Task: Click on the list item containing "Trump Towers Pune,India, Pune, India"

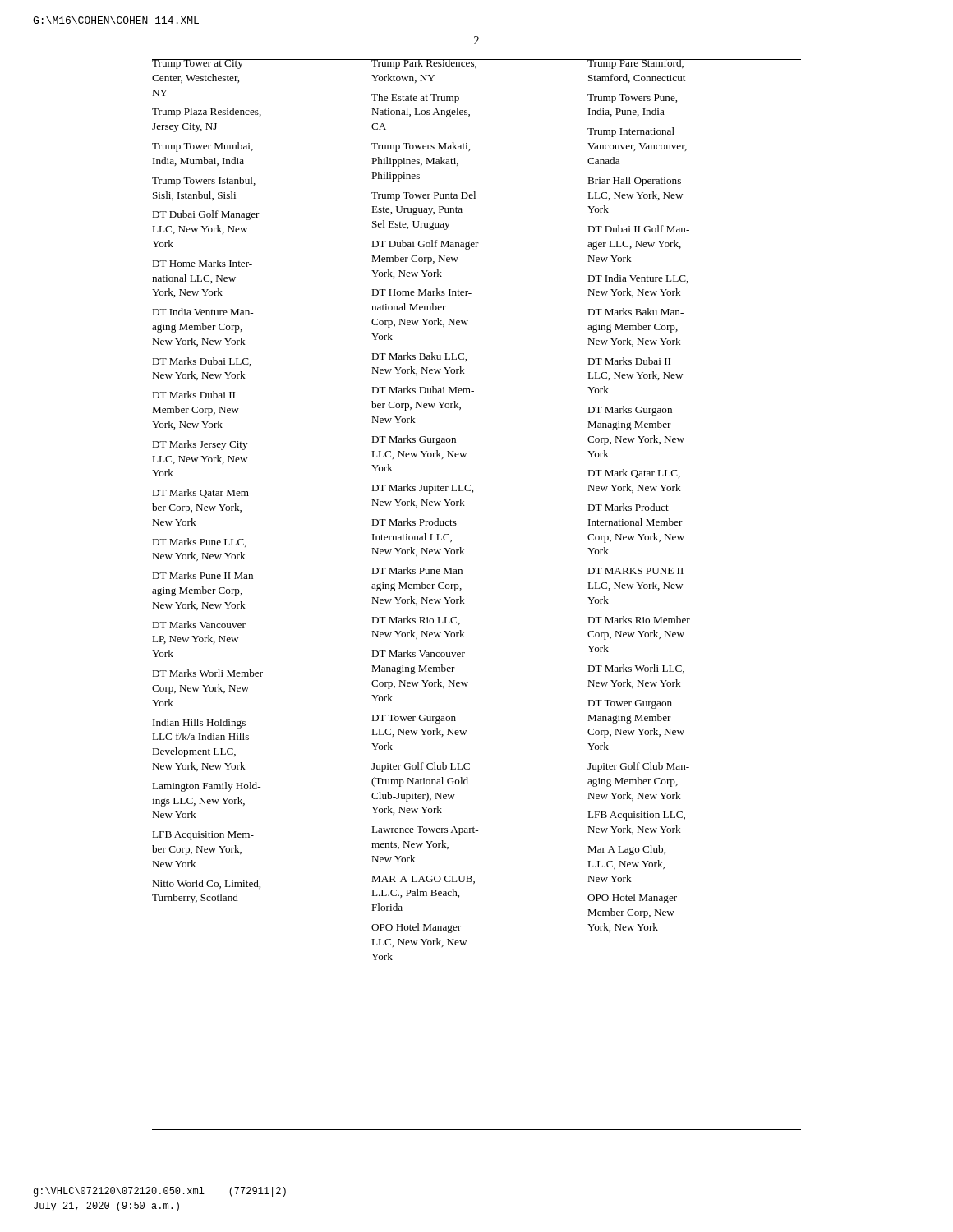Action: coord(633,104)
